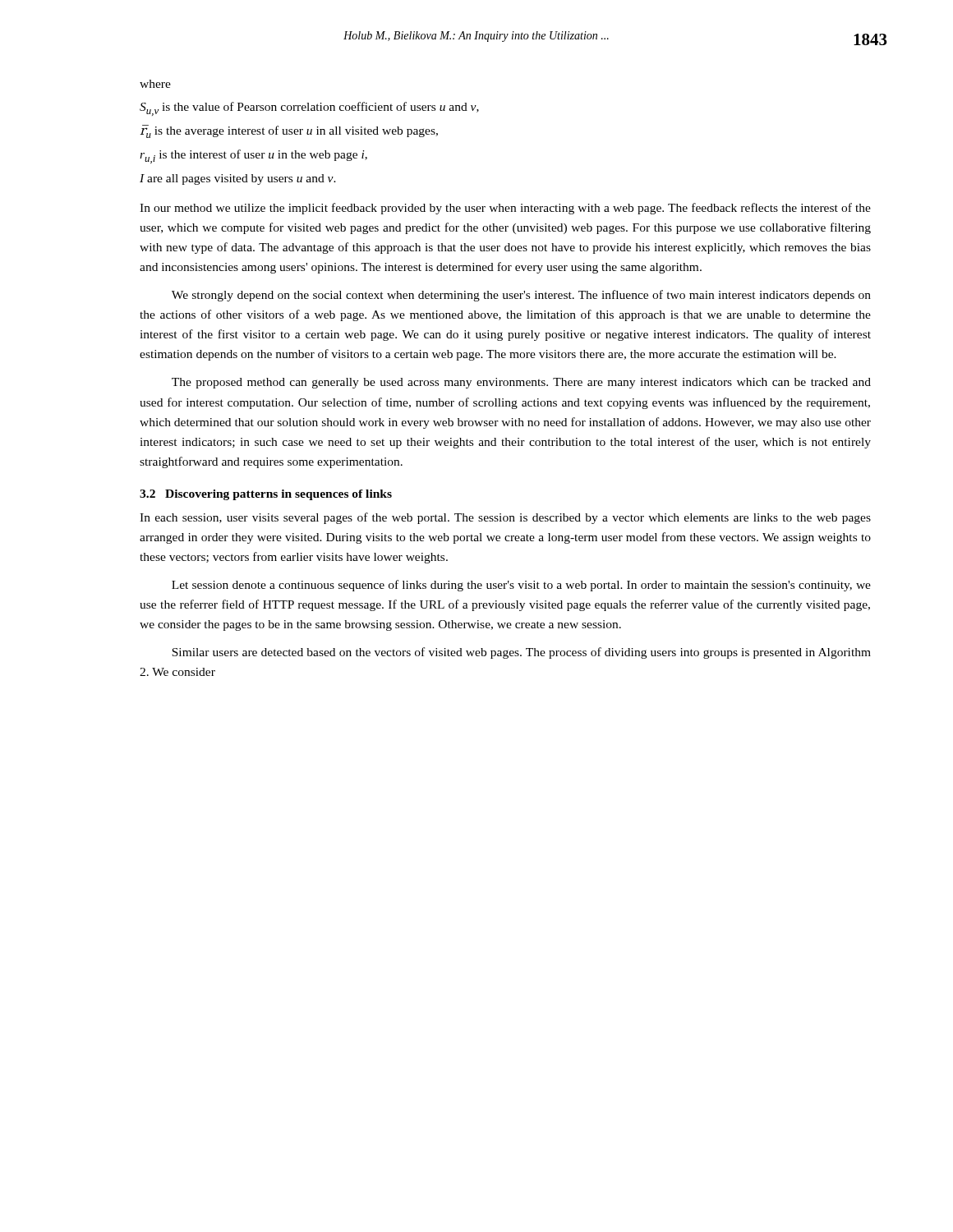Image resolution: width=953 pixels, height=1232 pixels.
Task: Where is the passage that starts "ru,i is the interest of user u in"?
Action: tap(254, 156)
